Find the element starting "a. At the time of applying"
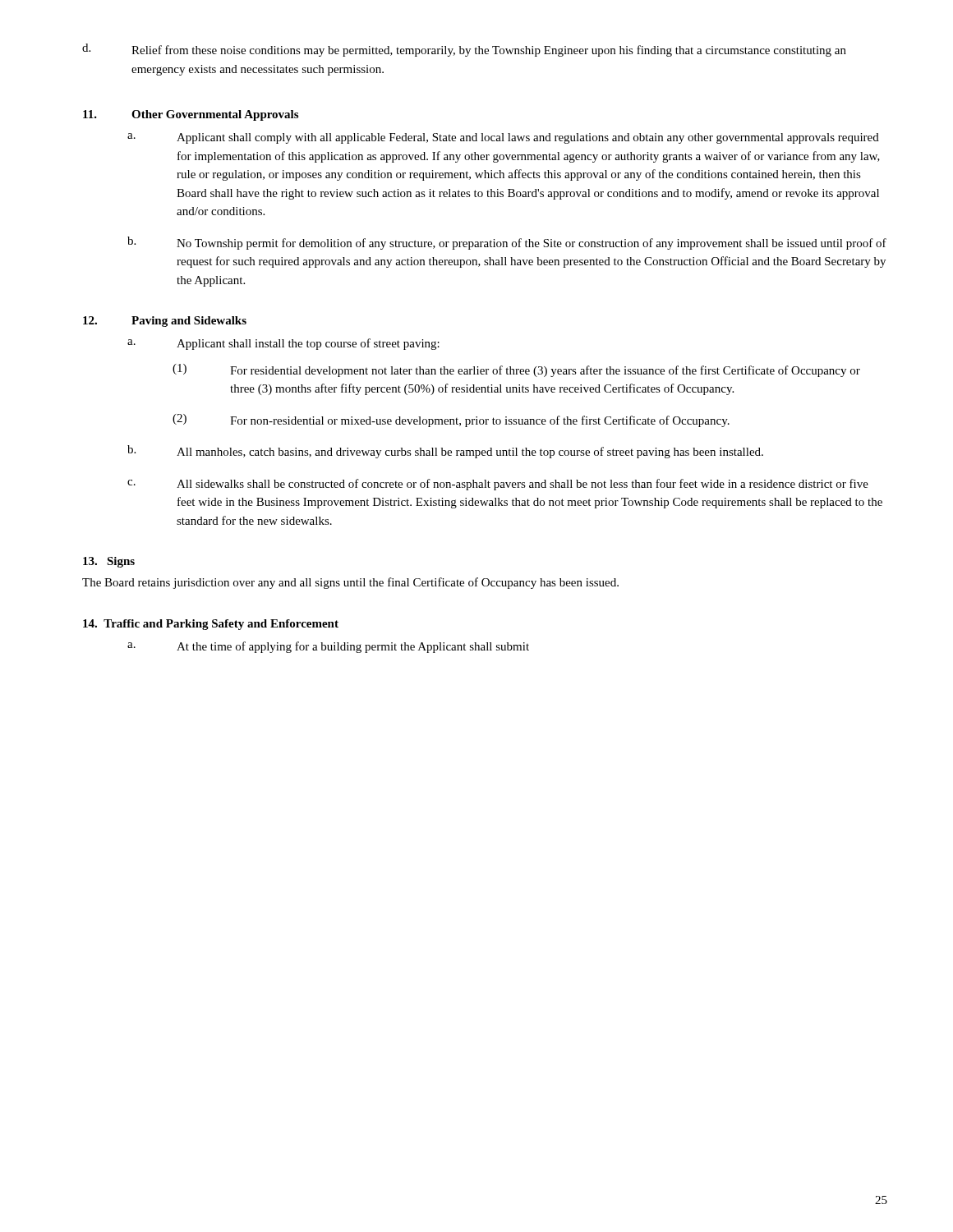The height and width of the screenshot is (1232, 953). click(x=507, y=646)
